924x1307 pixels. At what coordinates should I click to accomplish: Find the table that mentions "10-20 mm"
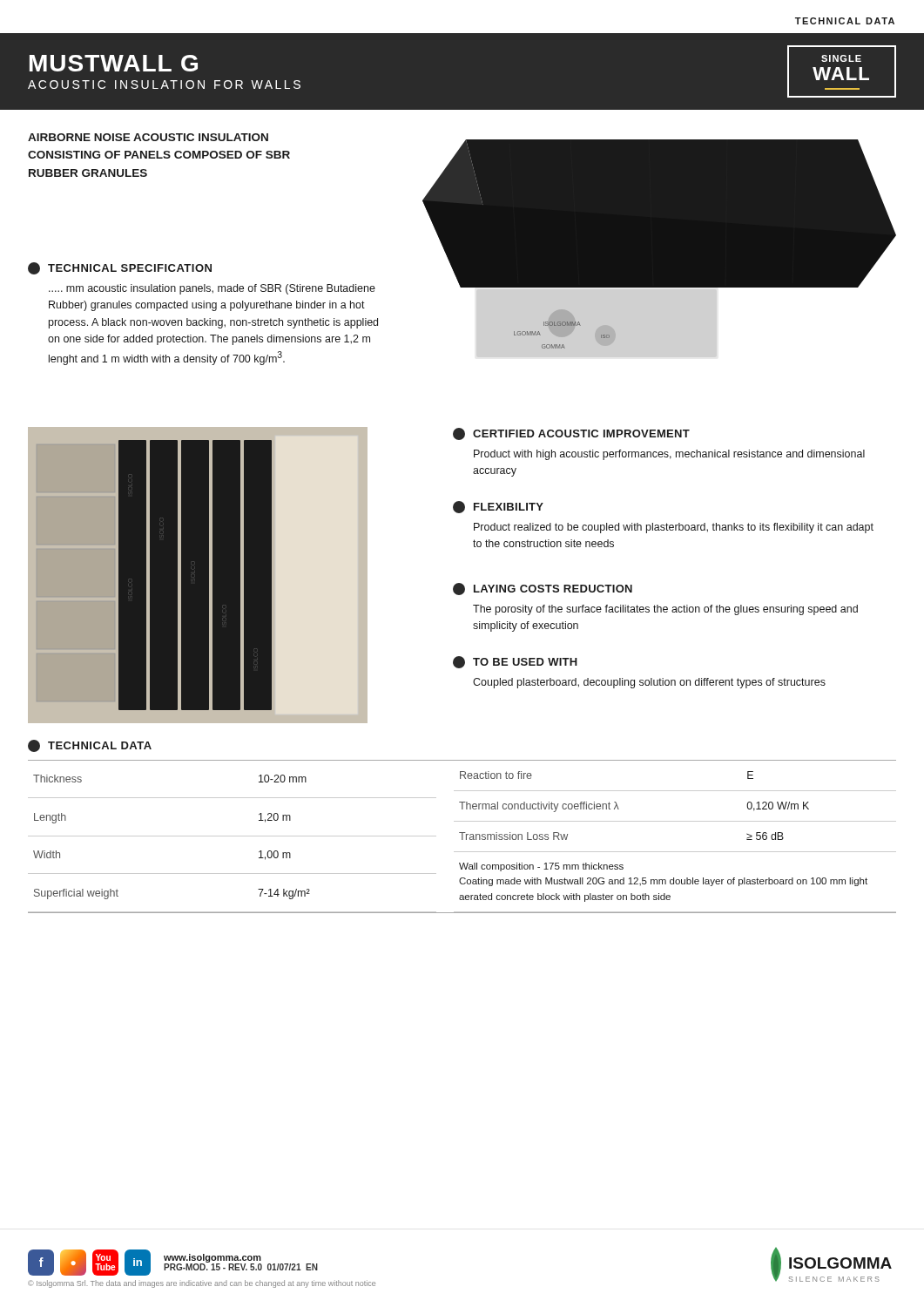[462, 836]
